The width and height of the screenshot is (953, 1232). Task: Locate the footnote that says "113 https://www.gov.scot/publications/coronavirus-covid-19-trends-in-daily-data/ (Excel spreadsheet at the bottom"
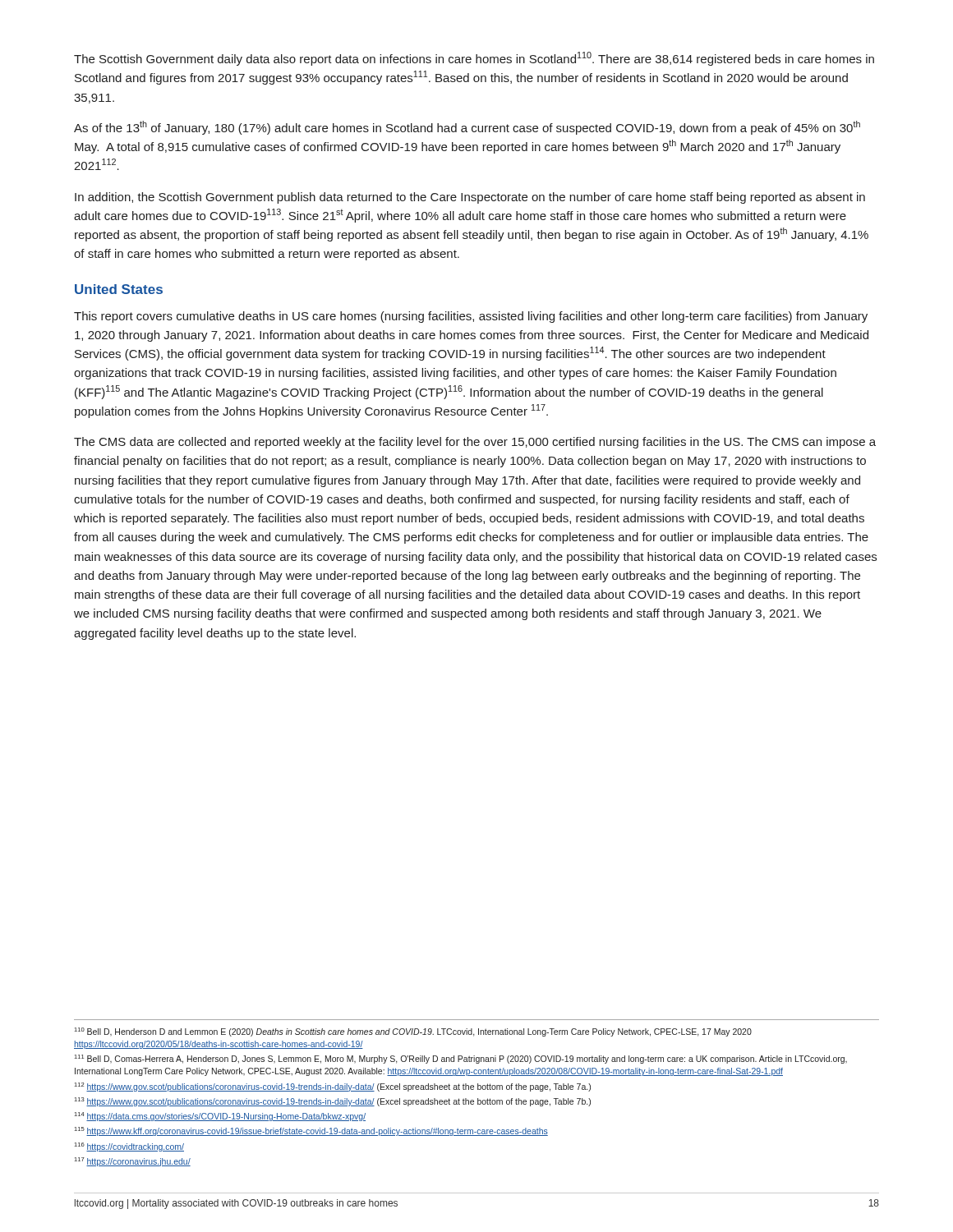tap(333, 1101)
